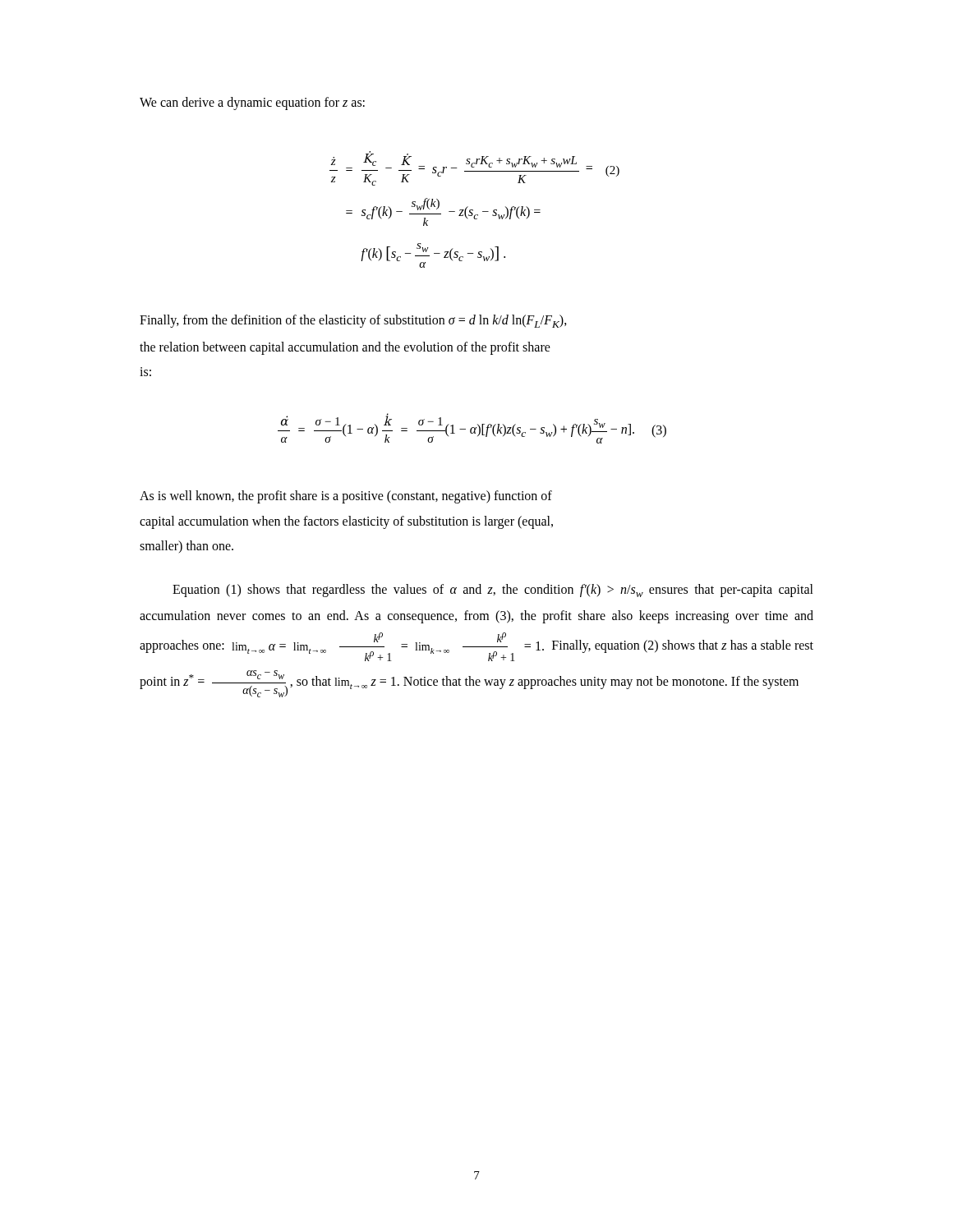
Task: Navigate to the element starting "We can derive a dynamic equation for"
Action: (x=252, y=103)
